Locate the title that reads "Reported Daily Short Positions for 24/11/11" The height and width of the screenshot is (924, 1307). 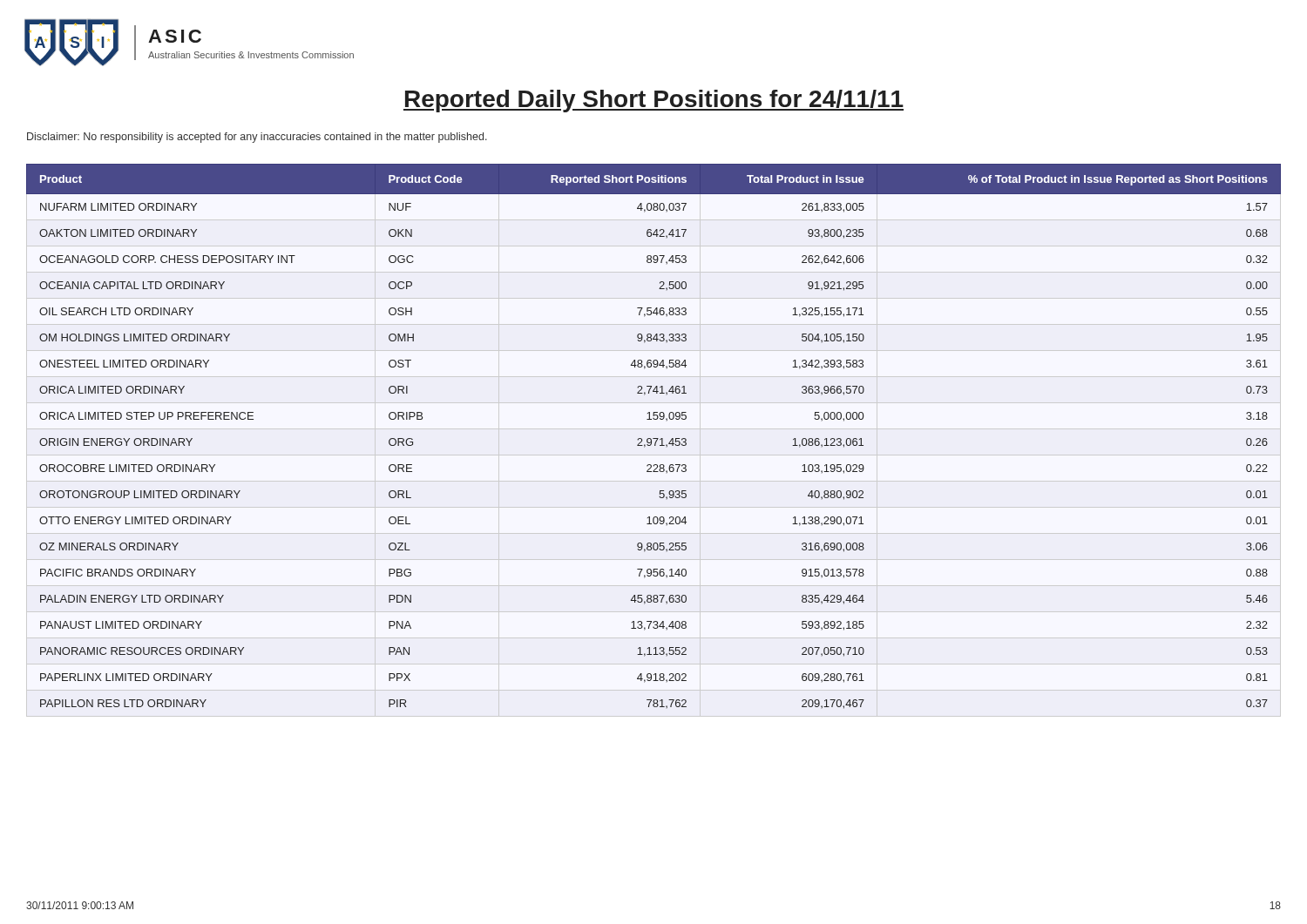coord(654,99)
